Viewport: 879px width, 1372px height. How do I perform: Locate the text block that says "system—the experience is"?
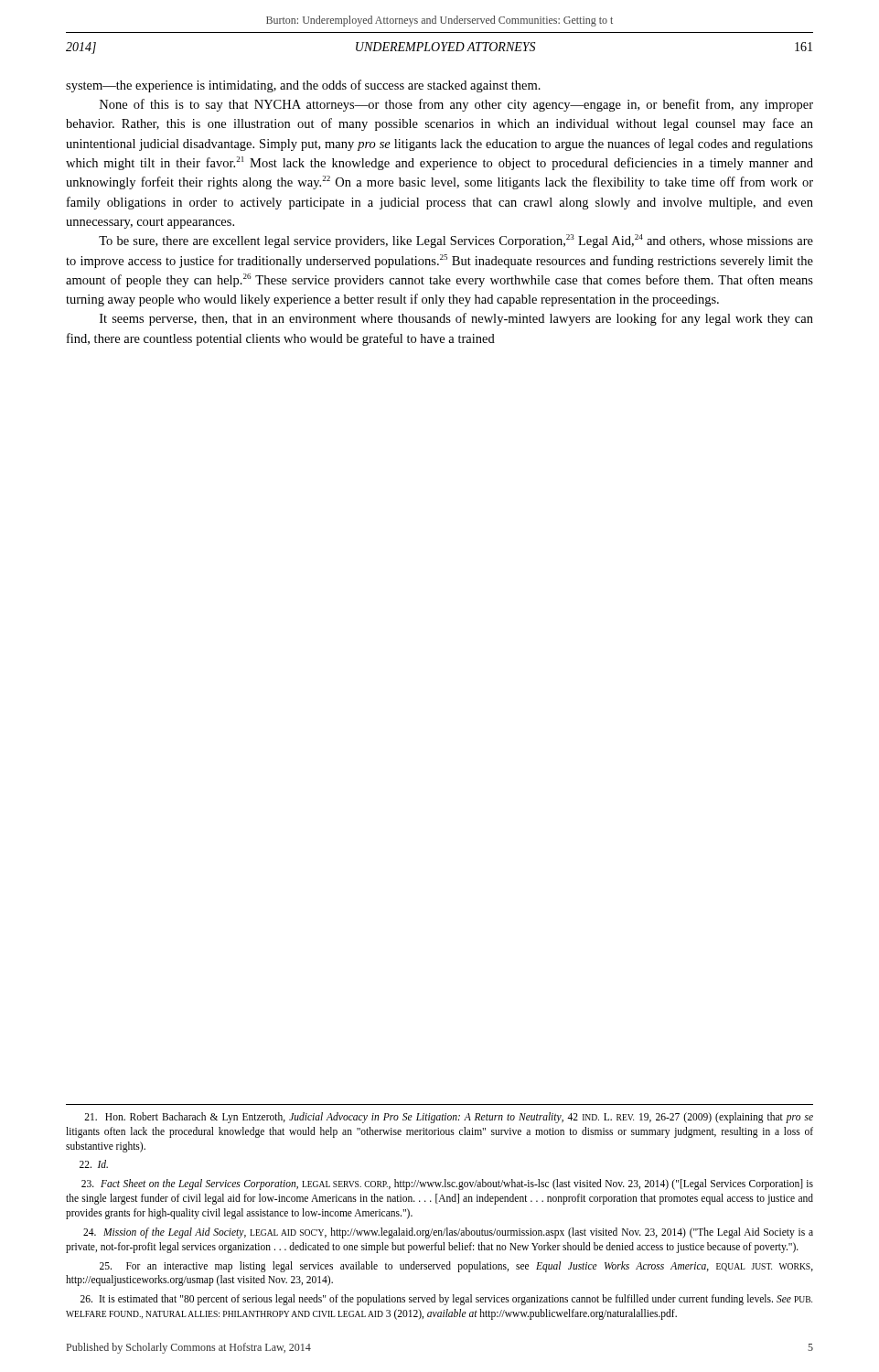303,85
